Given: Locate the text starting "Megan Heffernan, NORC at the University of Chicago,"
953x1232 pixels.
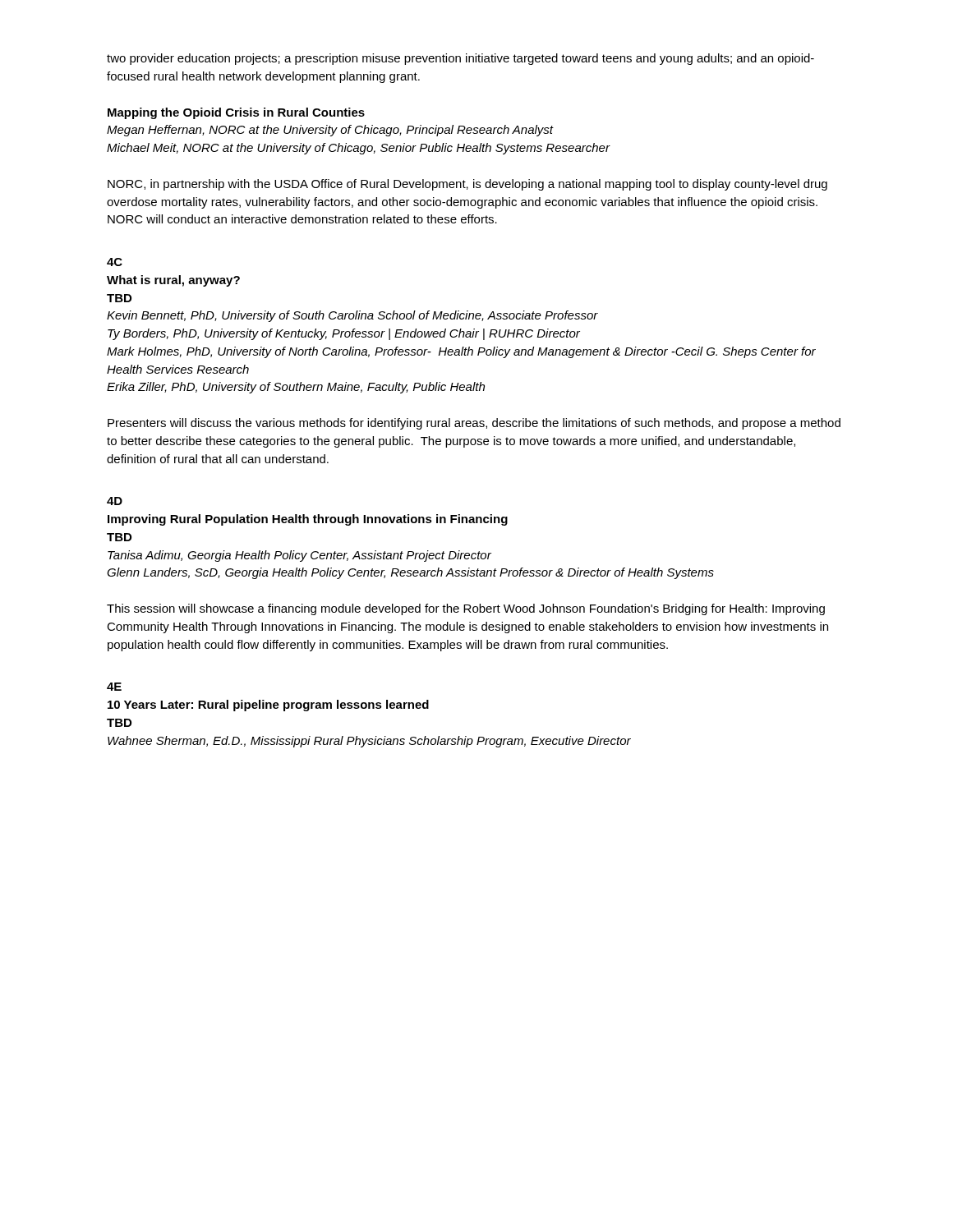Looking at the screenshot, I should pos(476,139).
